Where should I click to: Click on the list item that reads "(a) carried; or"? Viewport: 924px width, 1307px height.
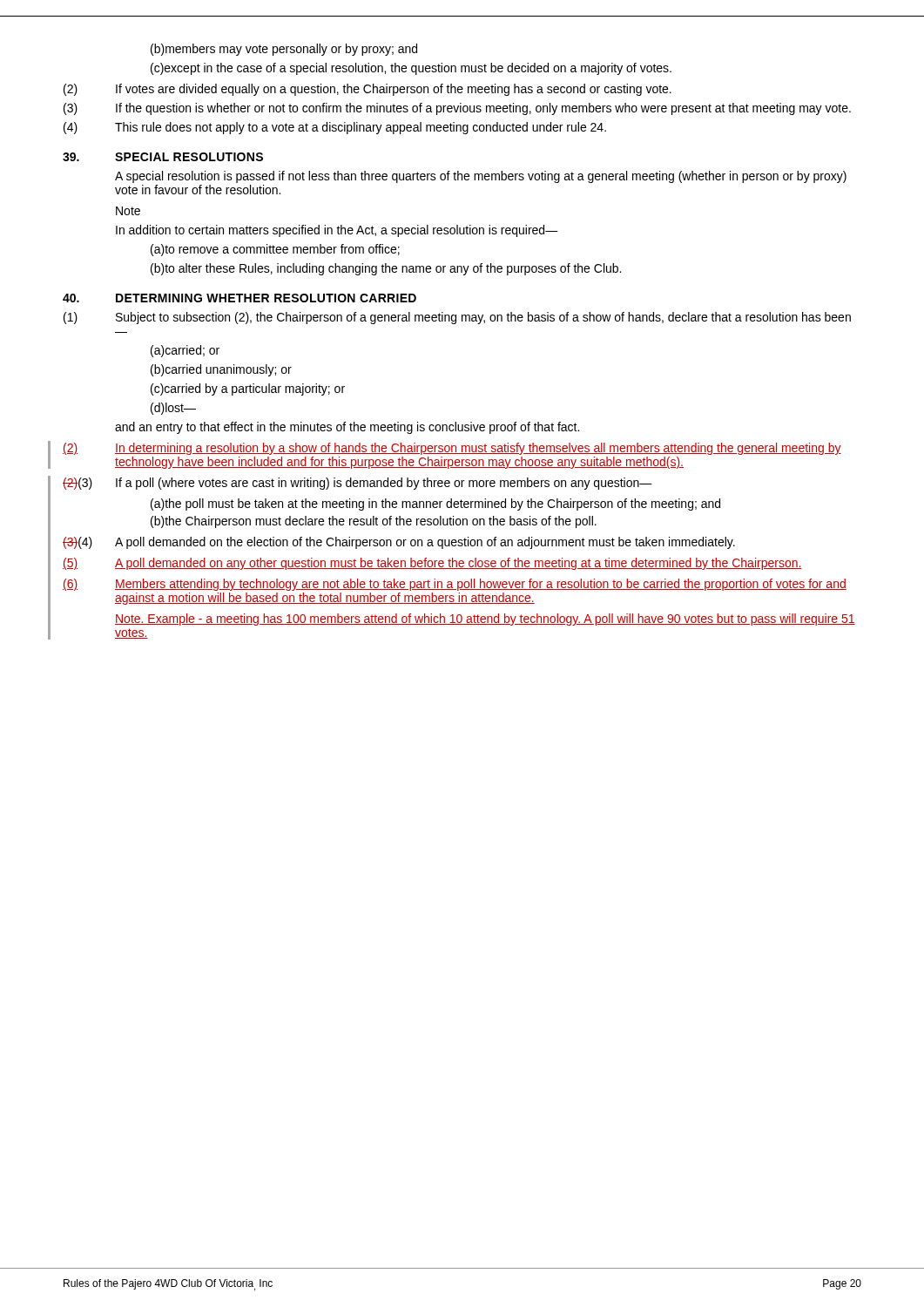(185, 351)
